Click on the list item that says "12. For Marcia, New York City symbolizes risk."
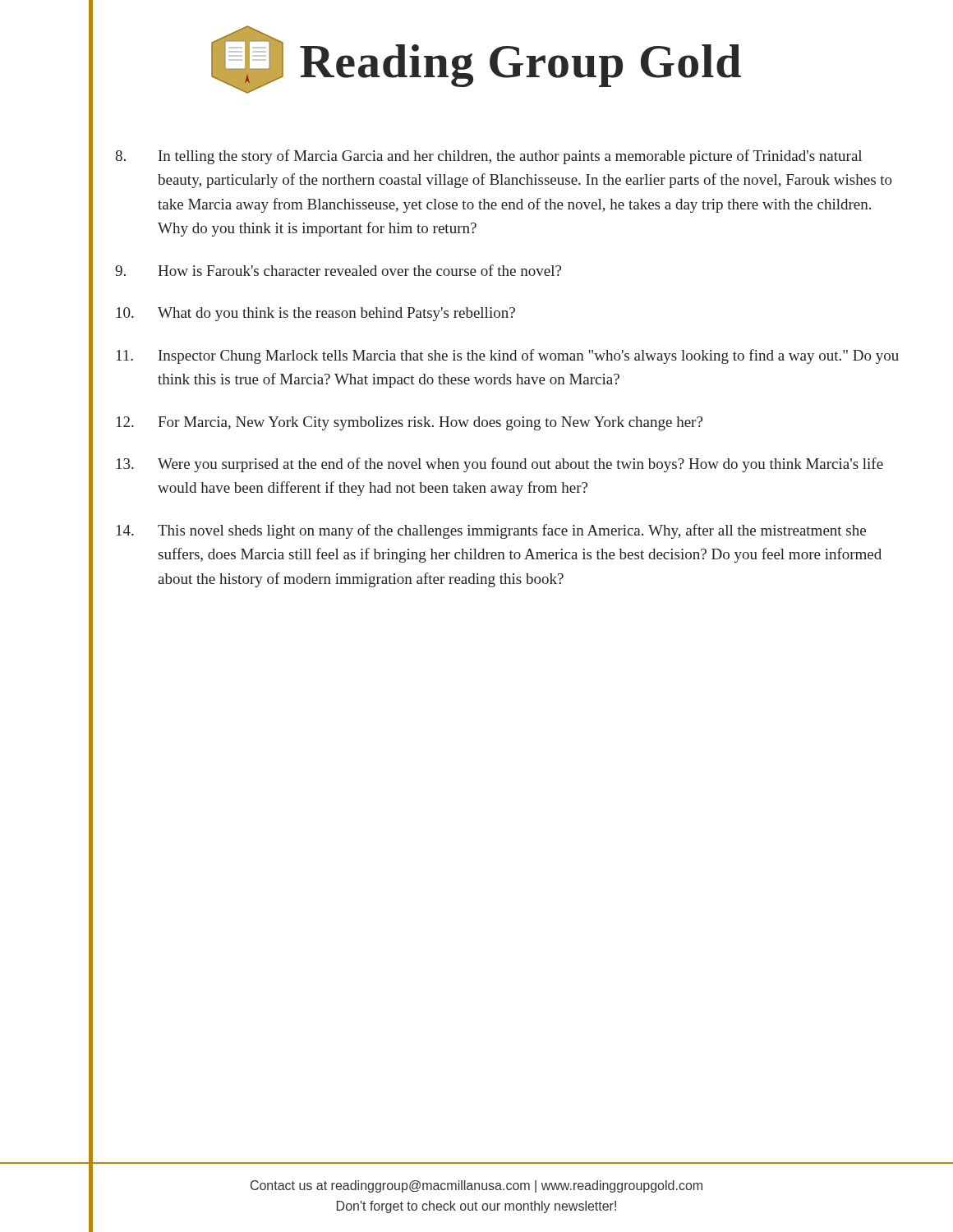The image size is (953, 1232). (x=509, y=422)
